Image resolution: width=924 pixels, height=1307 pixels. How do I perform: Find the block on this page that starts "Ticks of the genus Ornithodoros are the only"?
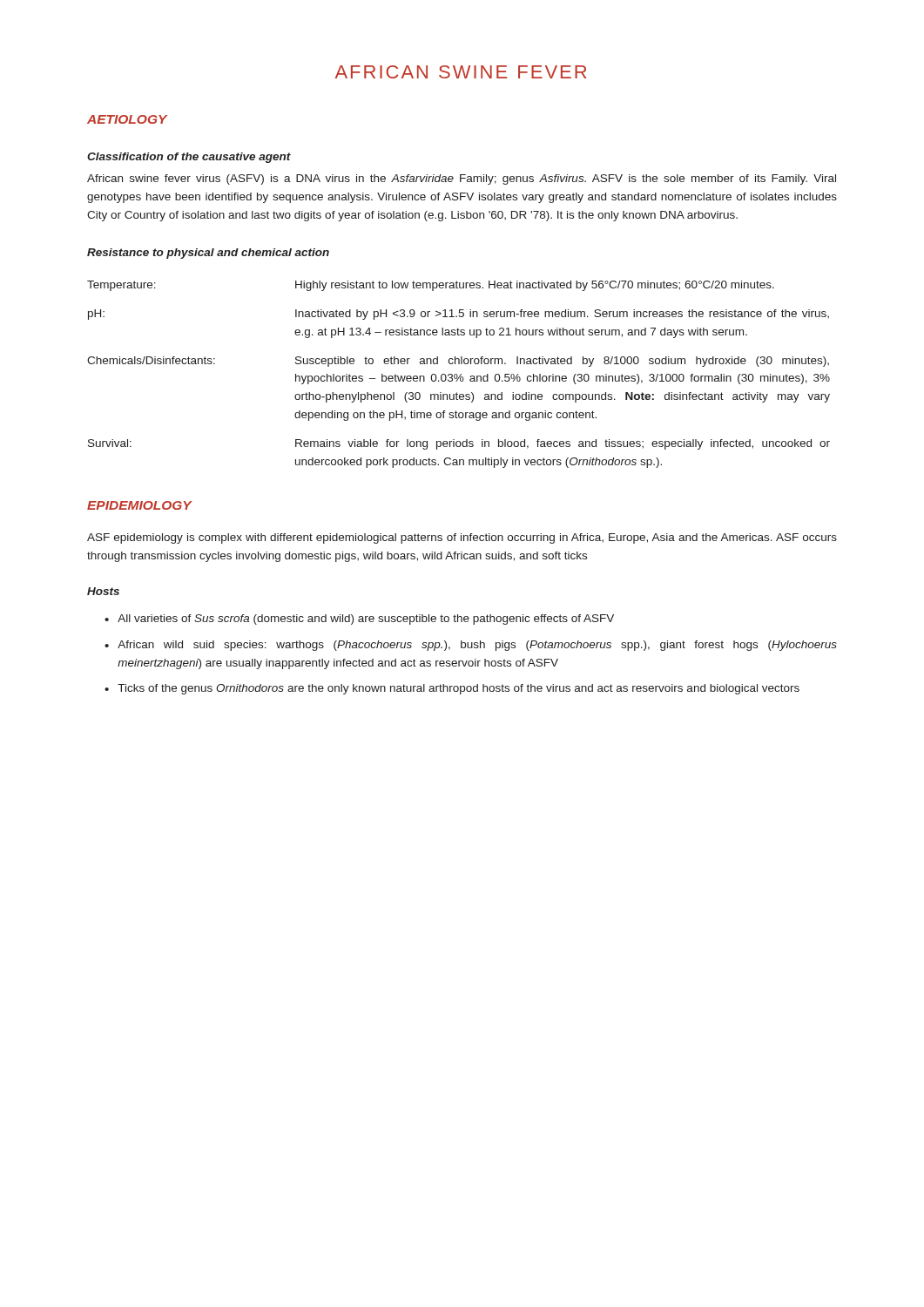tap(477, 689)
